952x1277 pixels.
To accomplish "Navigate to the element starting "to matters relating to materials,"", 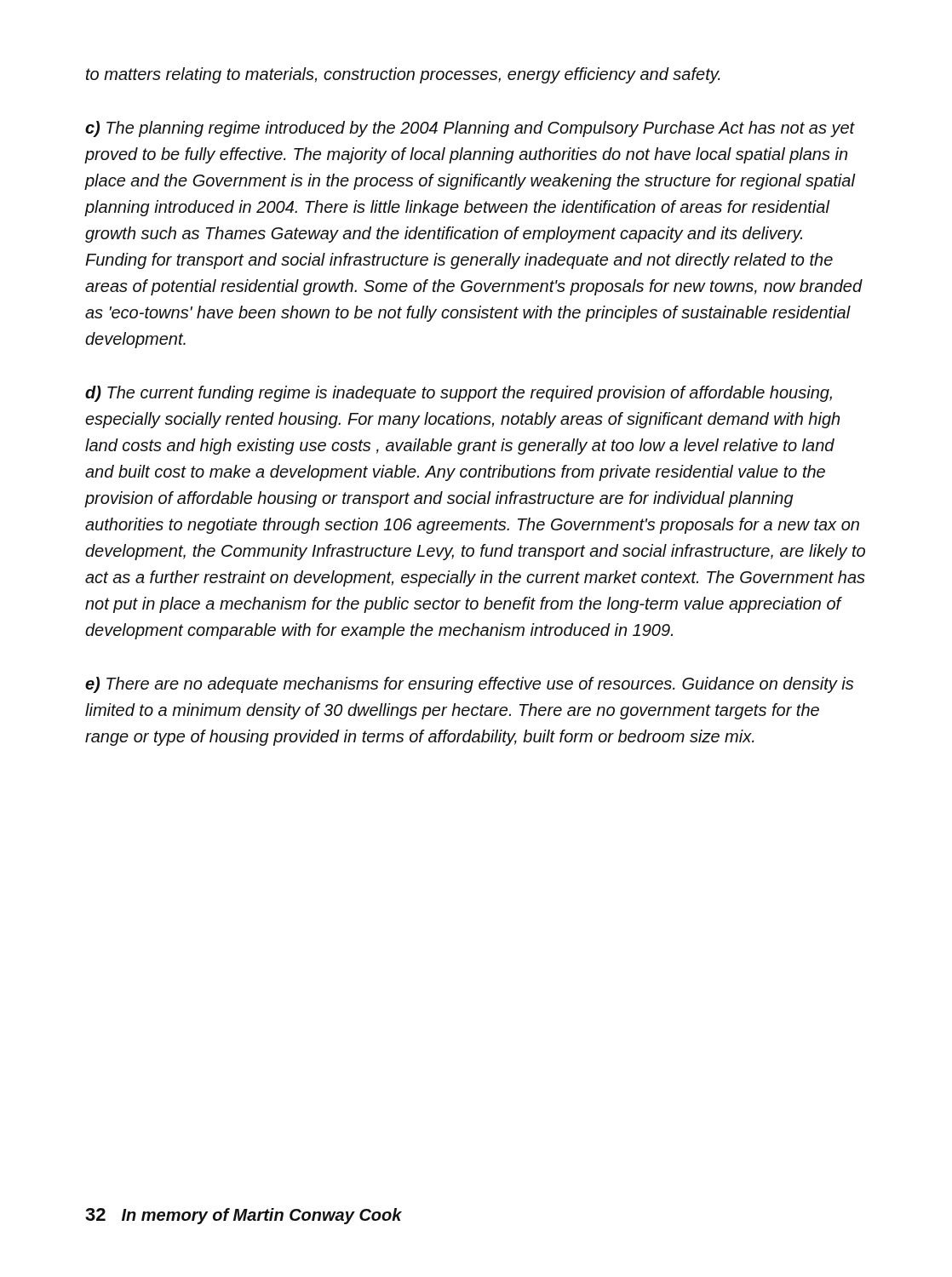I will tap(404, 74).
